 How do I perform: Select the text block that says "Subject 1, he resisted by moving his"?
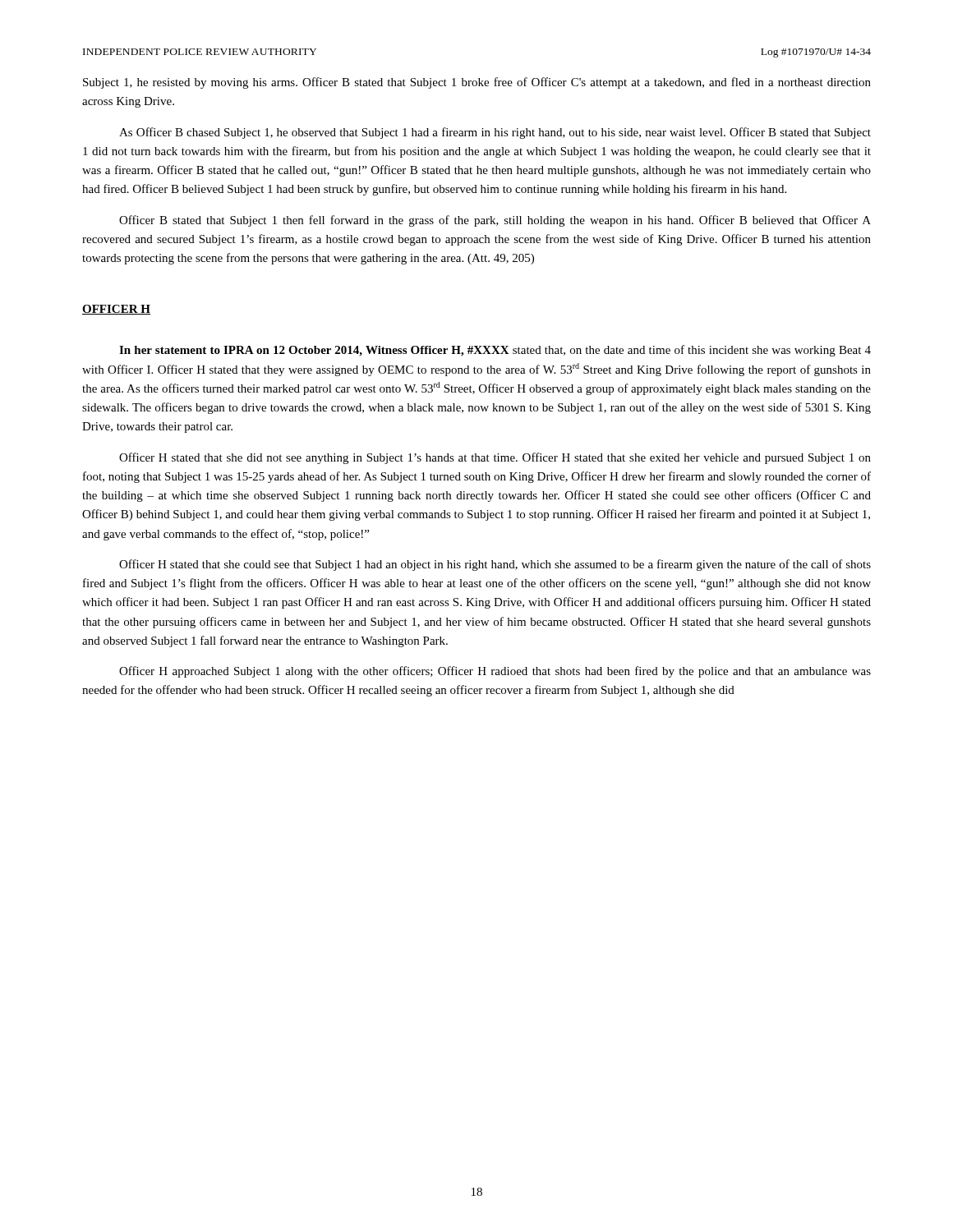coord(476,92)
